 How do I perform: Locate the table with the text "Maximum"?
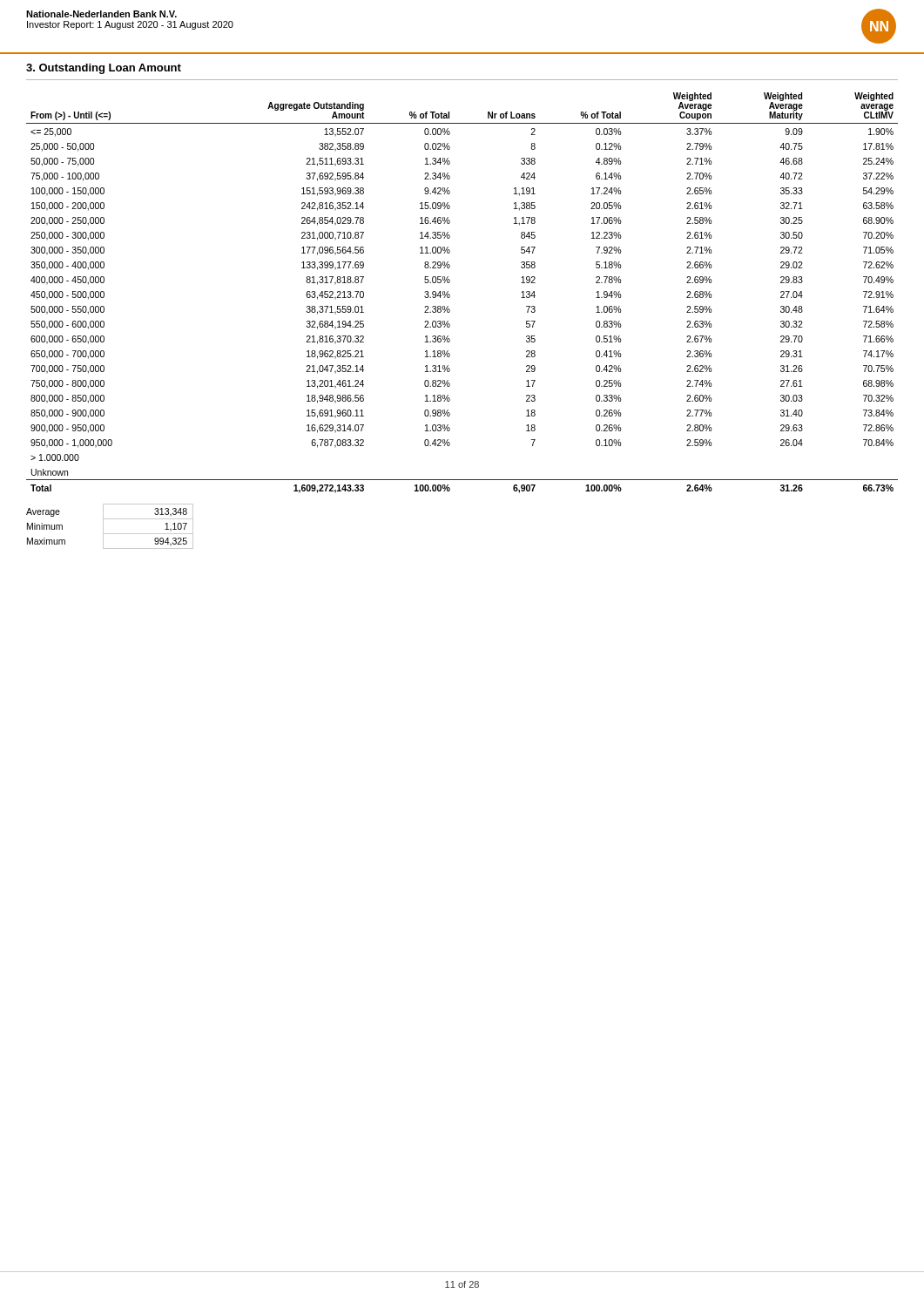(x=462, y=526)
